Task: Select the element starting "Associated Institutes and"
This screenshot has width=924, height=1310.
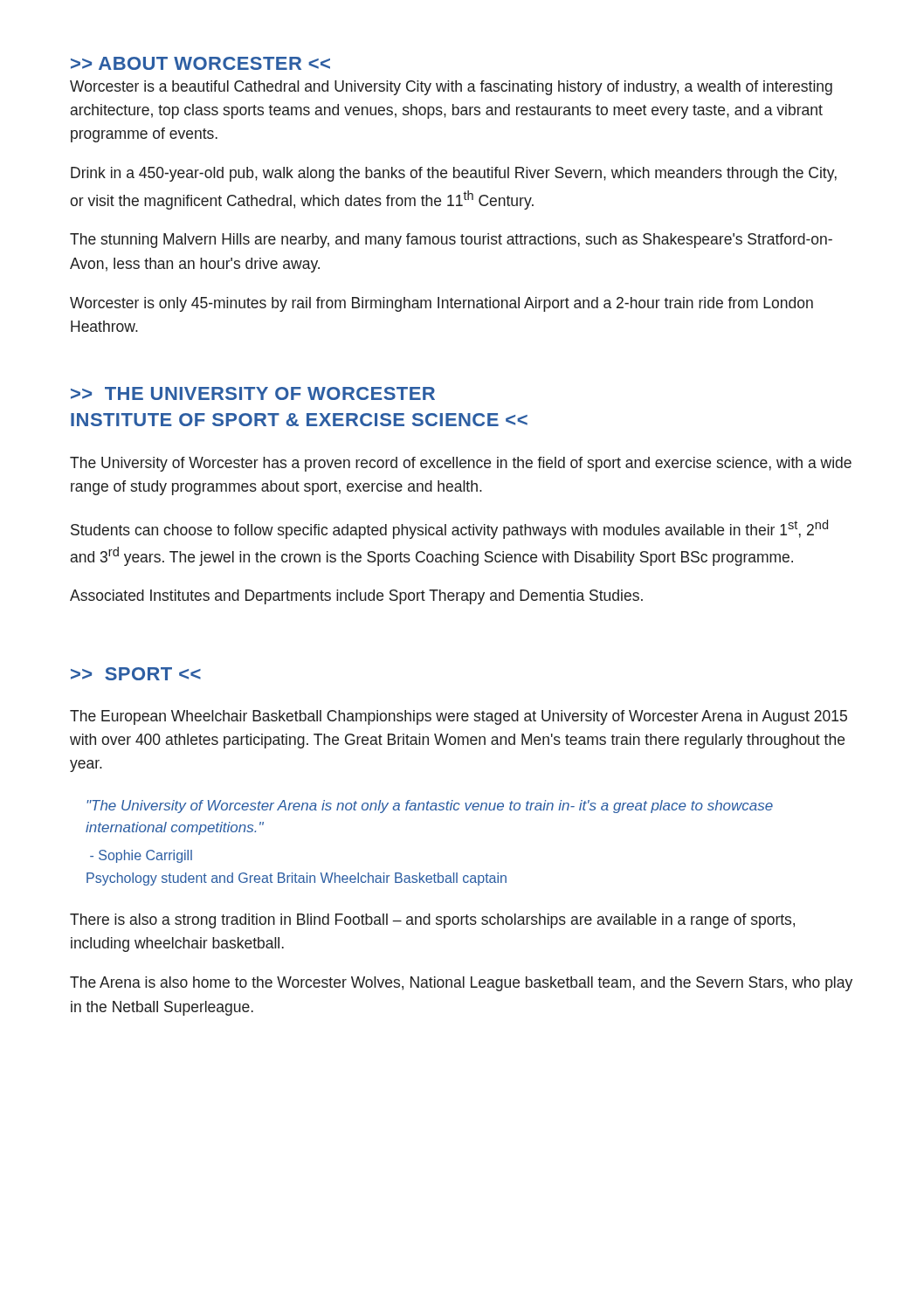Action: pos(357,596)
